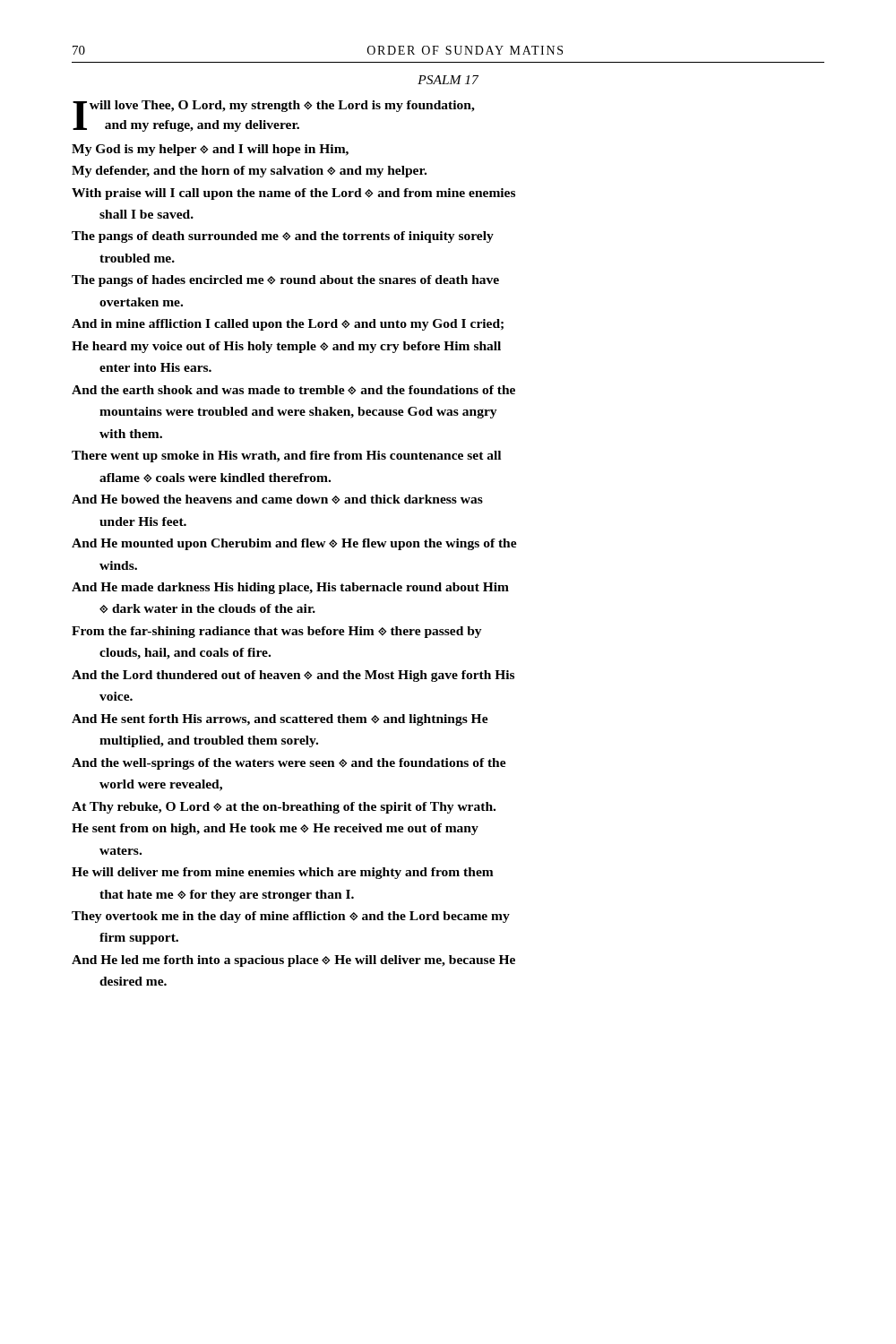This screenshot has width=896, height=1344.
Task: Locate the list item that reads "My God is"
Action: 210,150
